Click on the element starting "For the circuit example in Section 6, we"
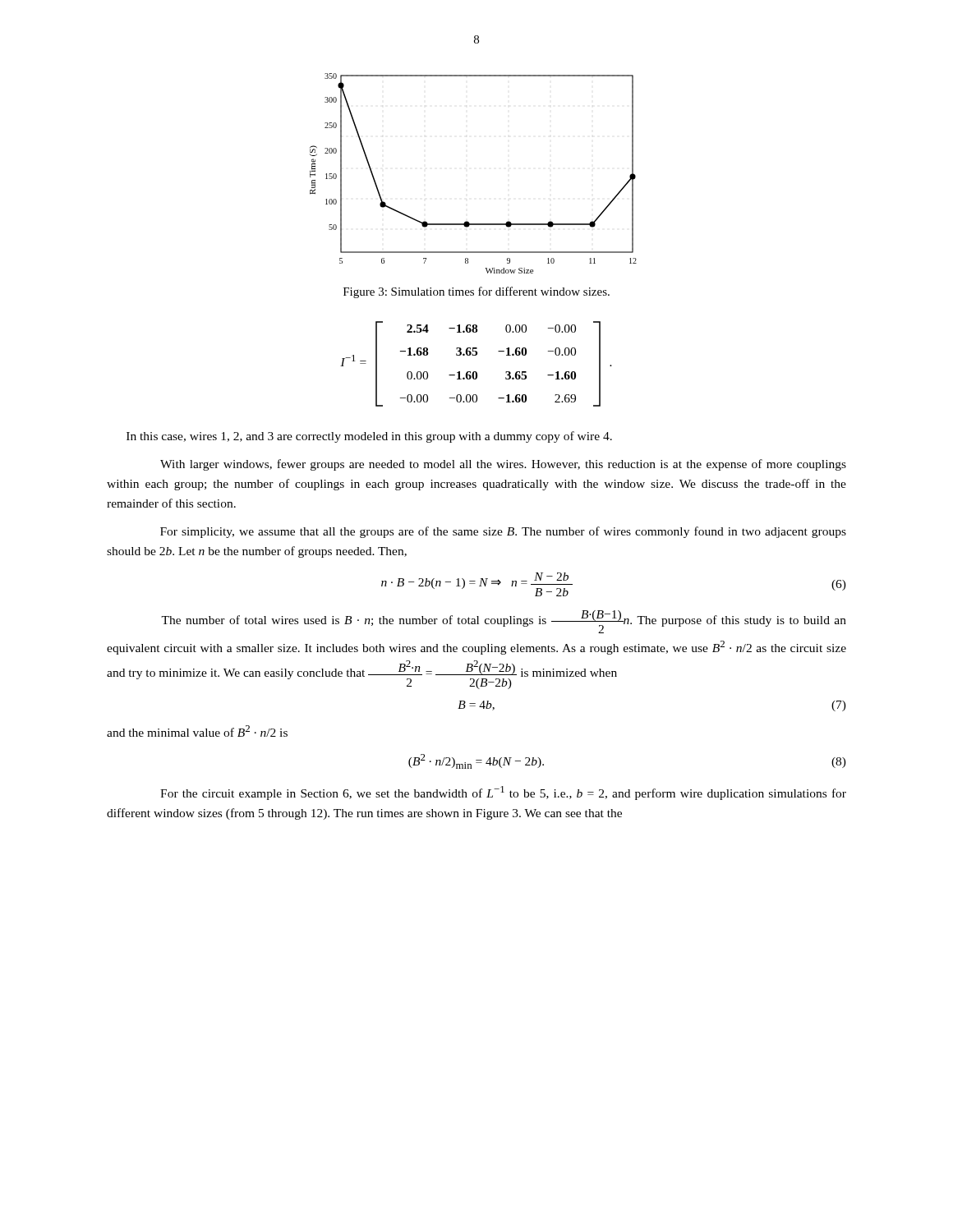The width and height of the screenshot is (953, 1232). [x=476, y=801]
